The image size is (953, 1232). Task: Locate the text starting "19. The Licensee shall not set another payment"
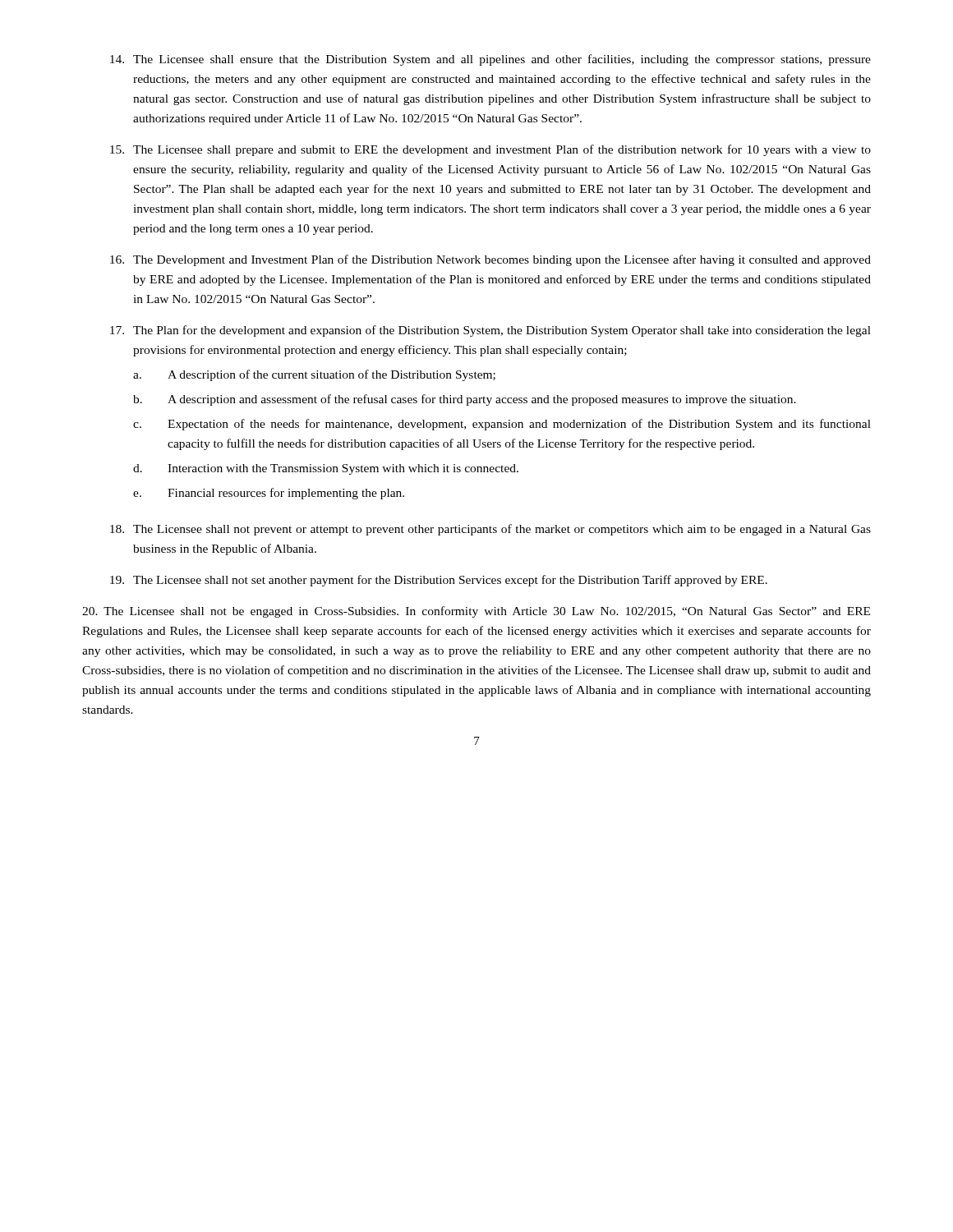pyautogui.click(x=476, y=580)
